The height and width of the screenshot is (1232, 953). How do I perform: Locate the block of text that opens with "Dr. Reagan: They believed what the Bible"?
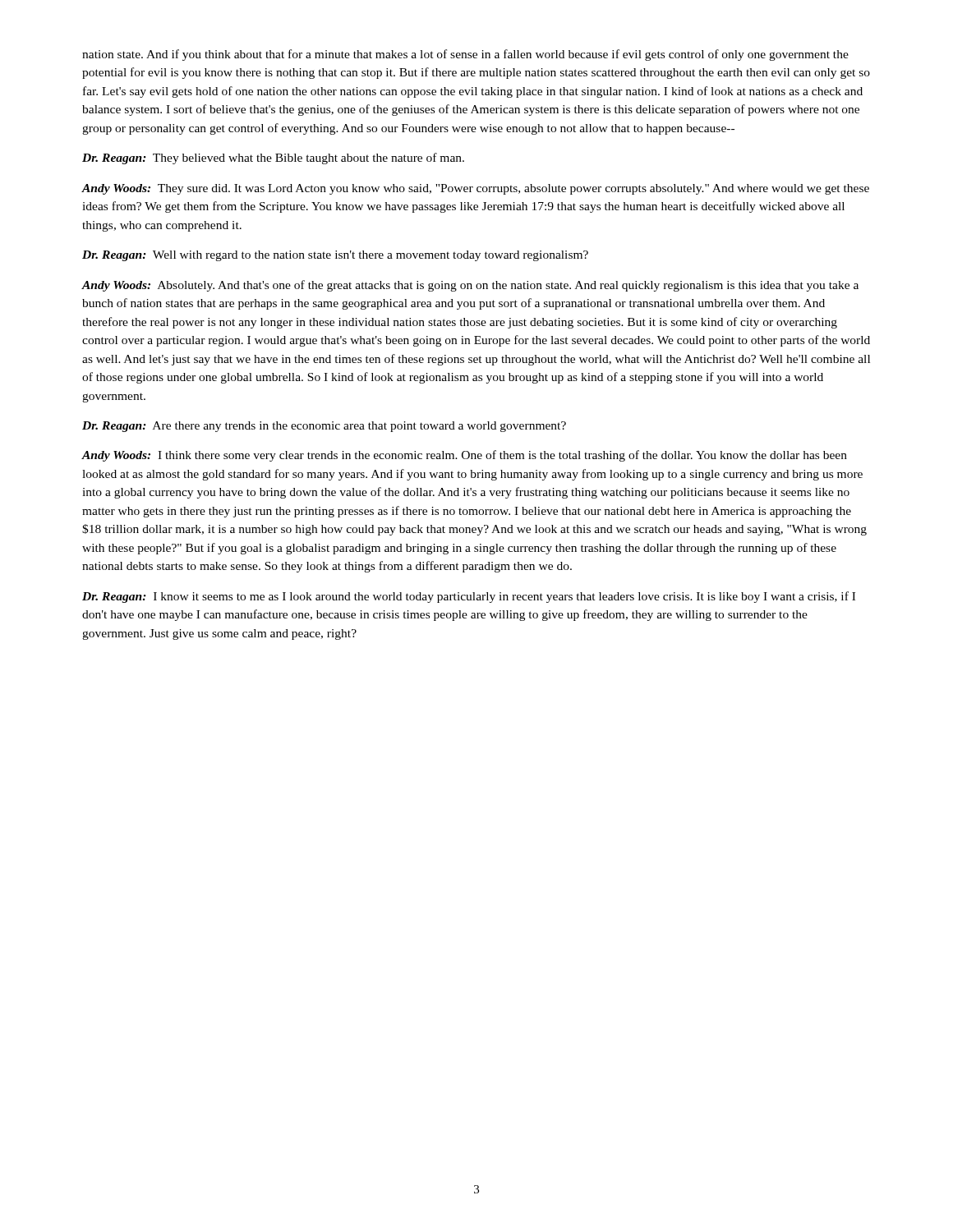[x=273, y=159]
